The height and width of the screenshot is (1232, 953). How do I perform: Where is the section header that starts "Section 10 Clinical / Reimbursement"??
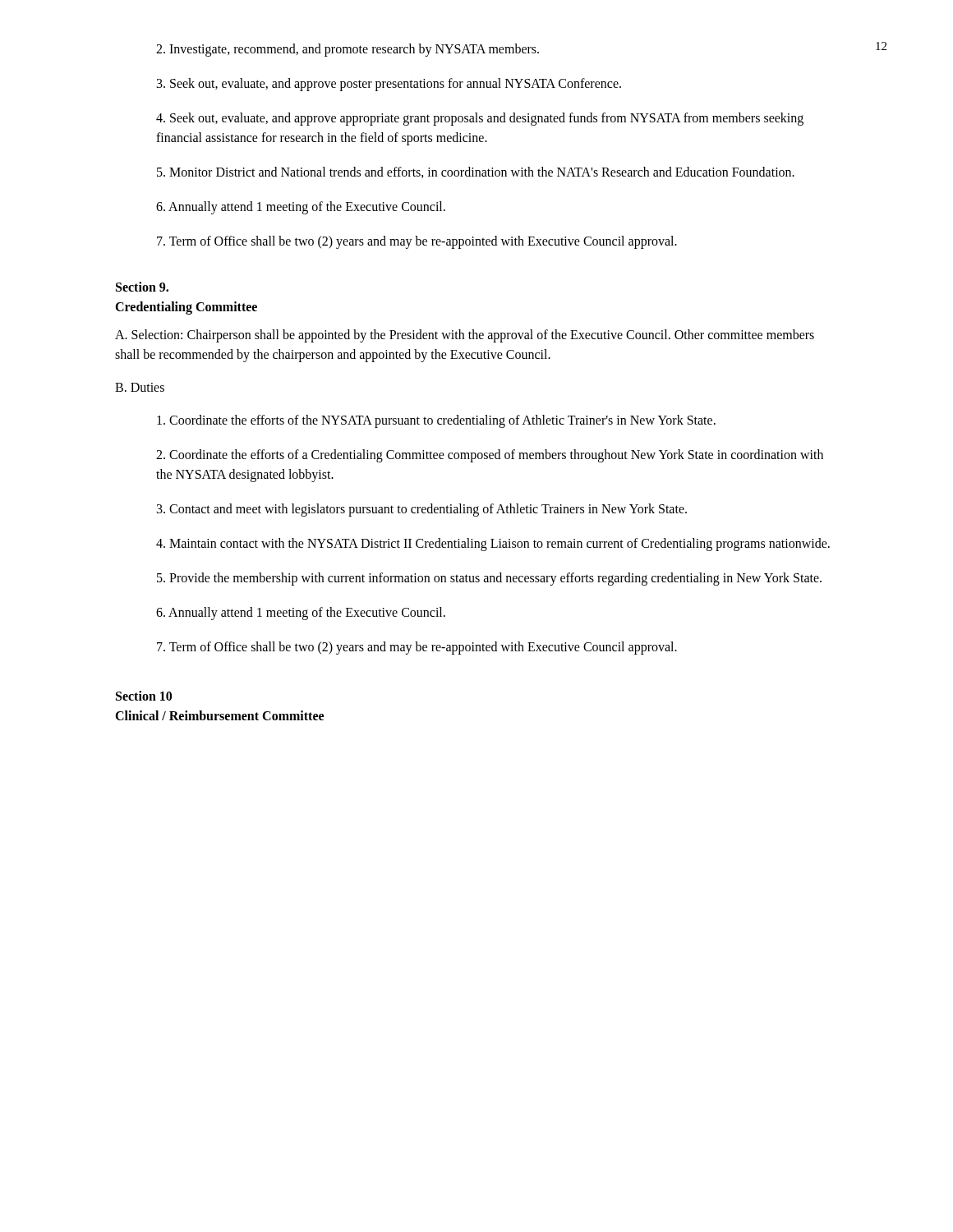[x=220, y=706]
